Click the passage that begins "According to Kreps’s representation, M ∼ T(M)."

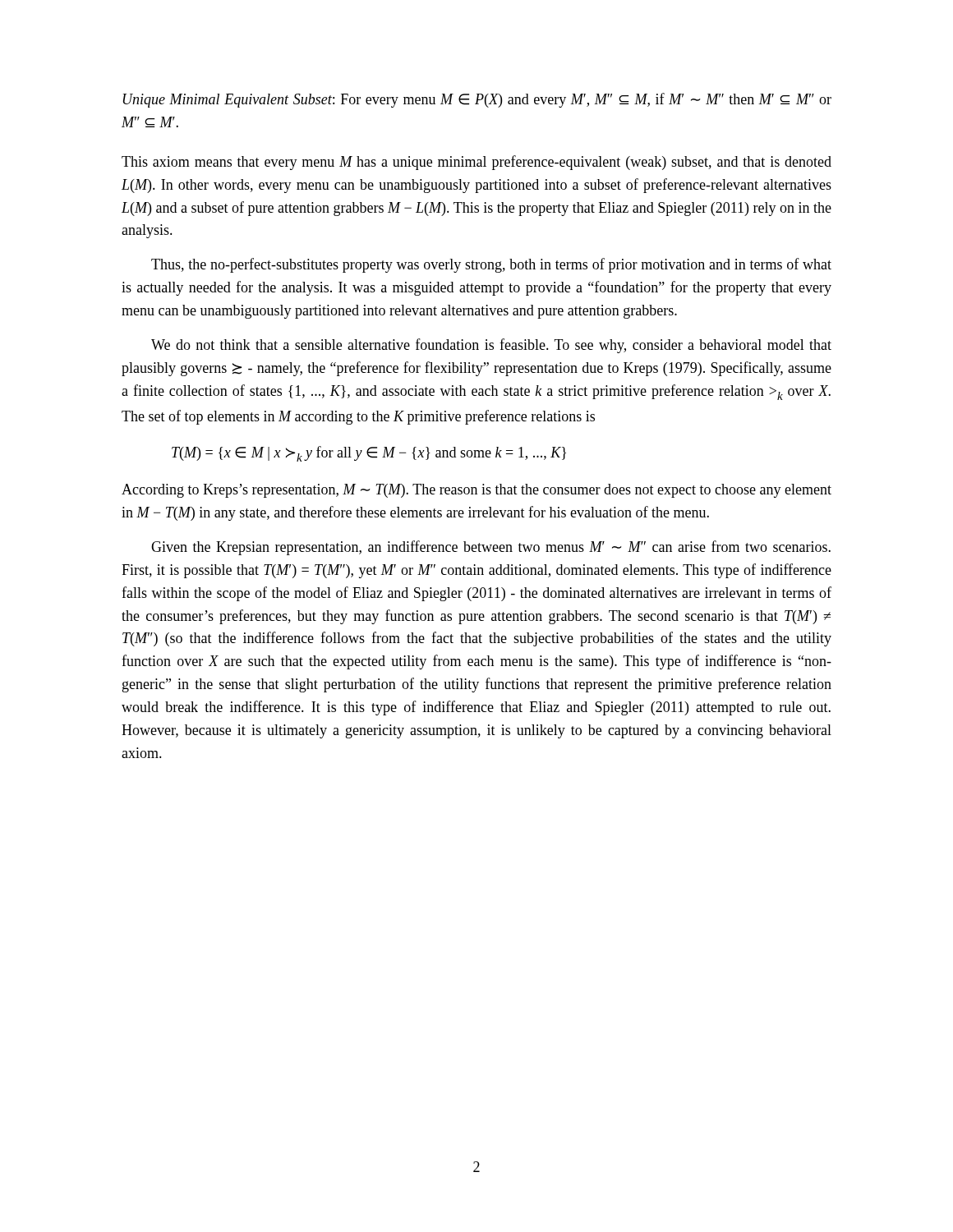[476, 502]
